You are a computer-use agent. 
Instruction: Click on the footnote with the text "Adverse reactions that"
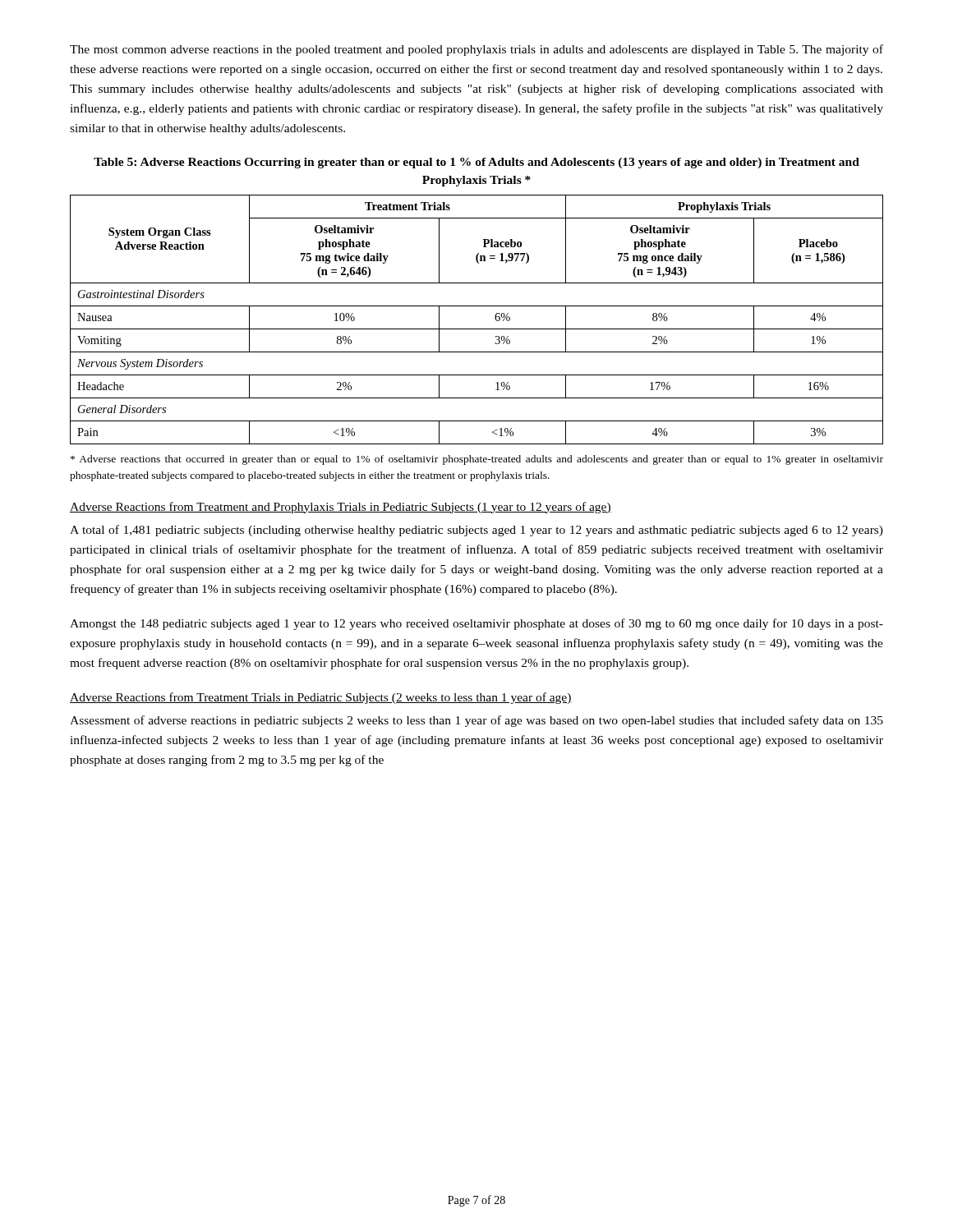(x=476, y=467)
